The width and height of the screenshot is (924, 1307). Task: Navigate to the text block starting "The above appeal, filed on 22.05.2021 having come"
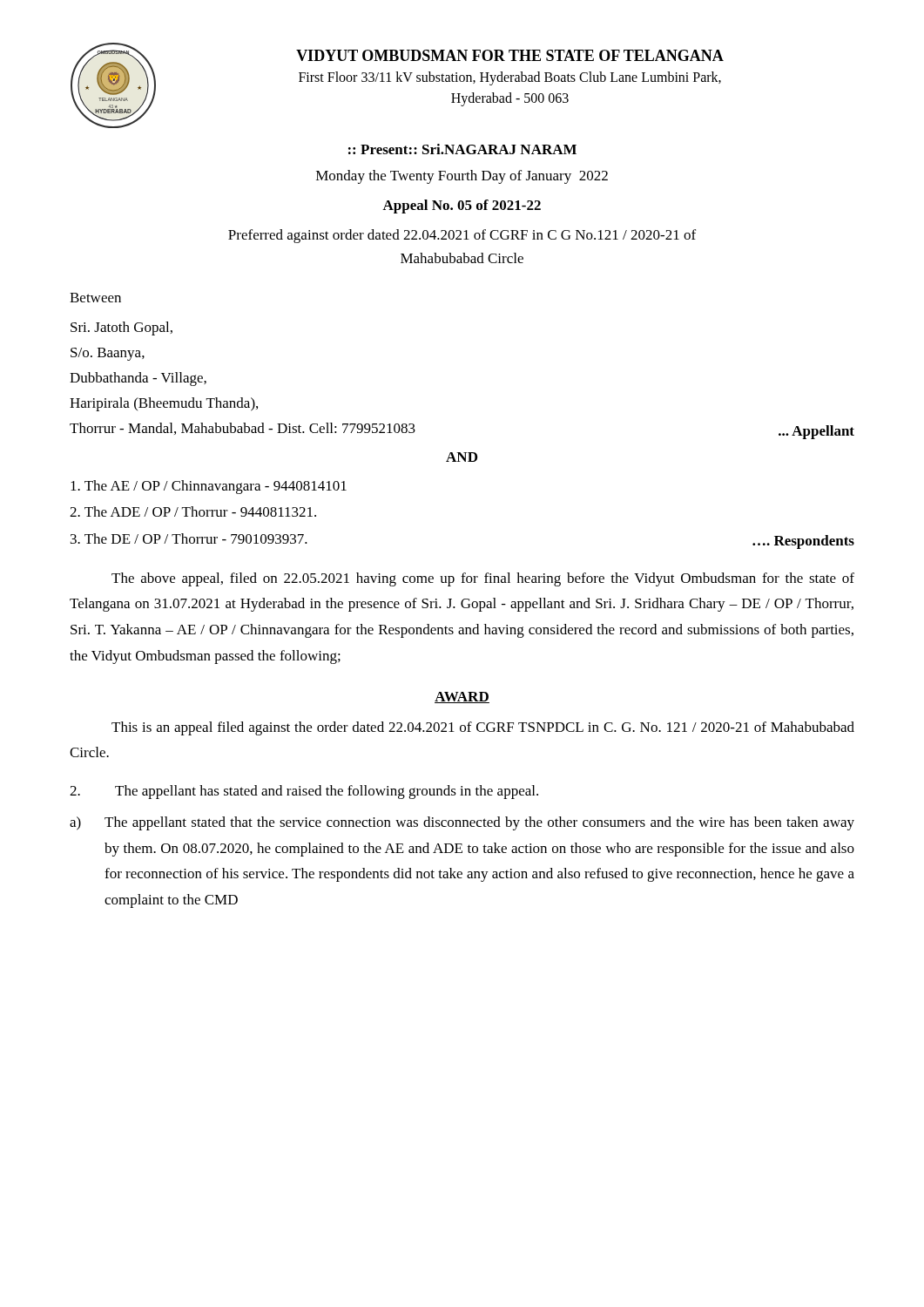click(x=462, y=617)
